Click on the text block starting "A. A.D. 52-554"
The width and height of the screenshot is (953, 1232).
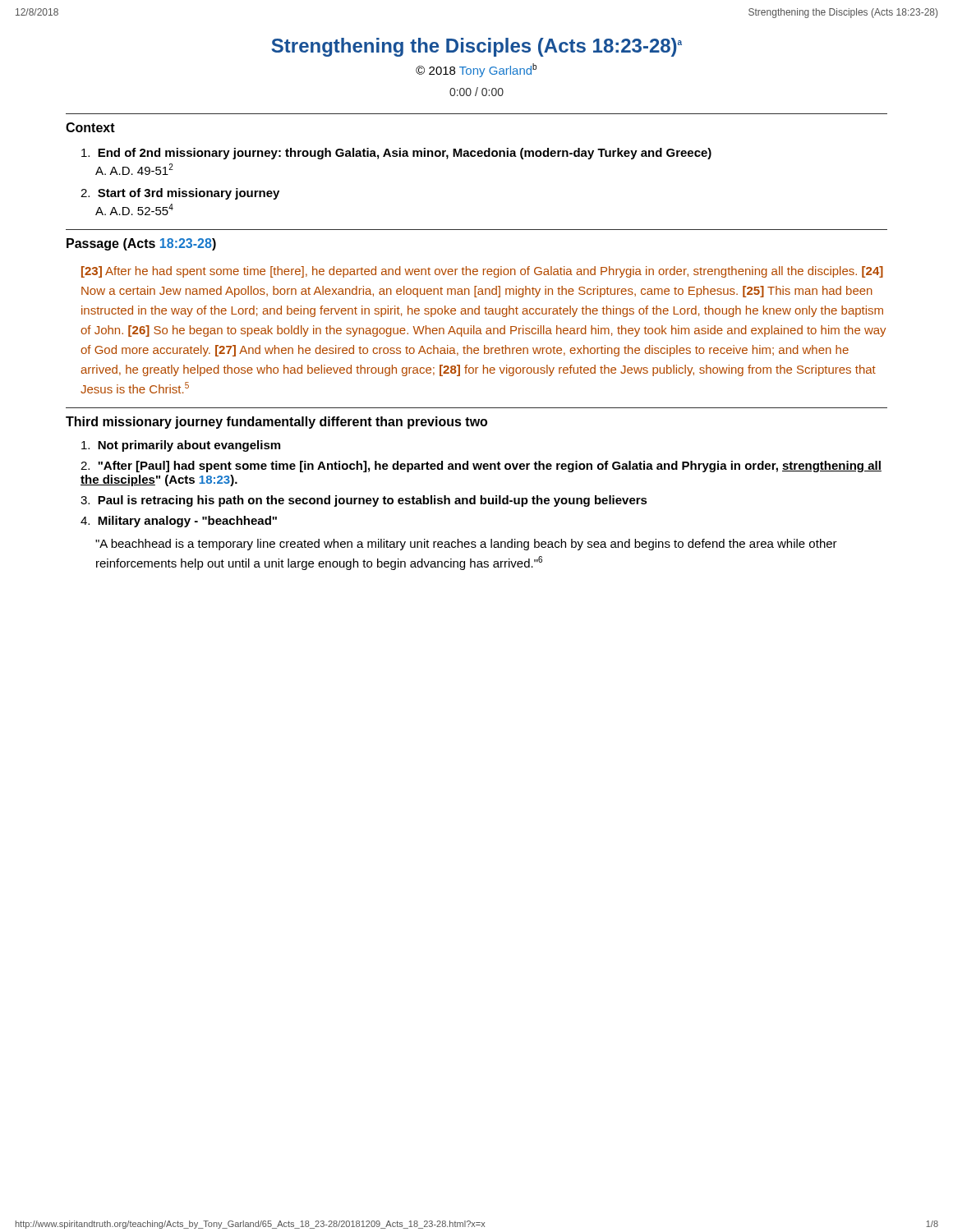[x=134, y=210]
